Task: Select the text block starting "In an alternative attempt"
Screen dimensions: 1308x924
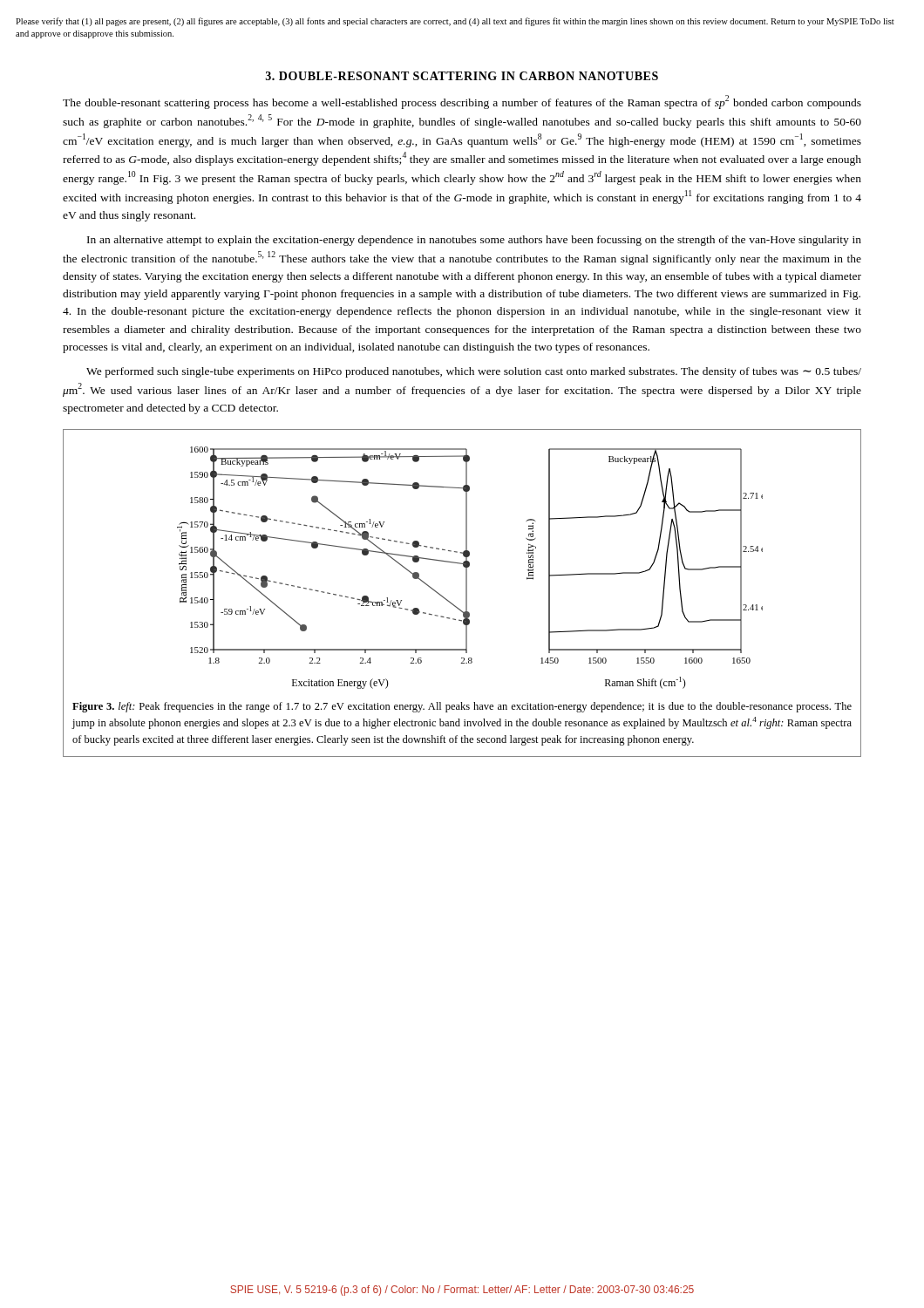Action: 462,293
